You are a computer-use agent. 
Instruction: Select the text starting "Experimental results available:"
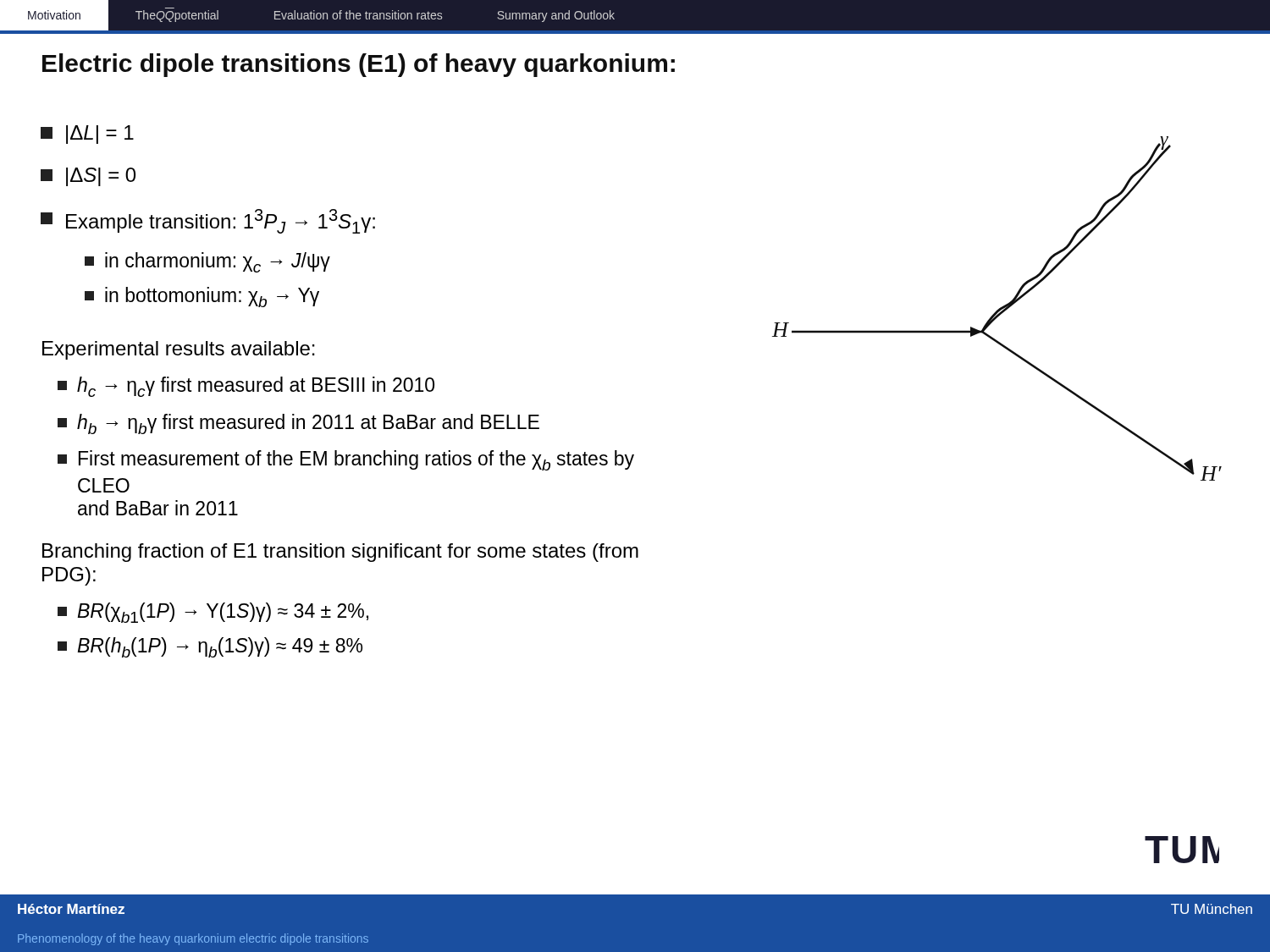click(x=178, y=348)
